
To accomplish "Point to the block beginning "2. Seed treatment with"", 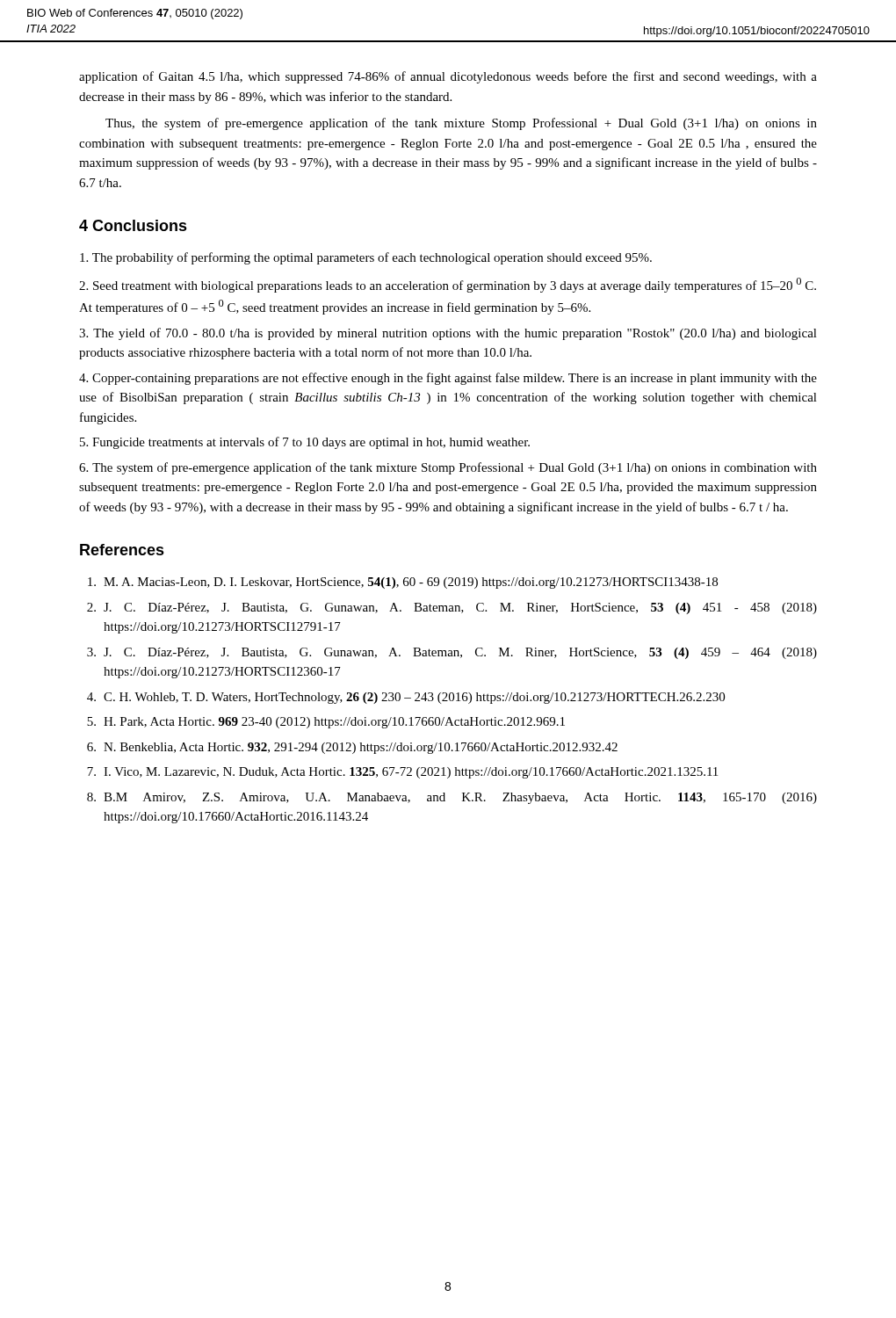I will click(448, 295).
